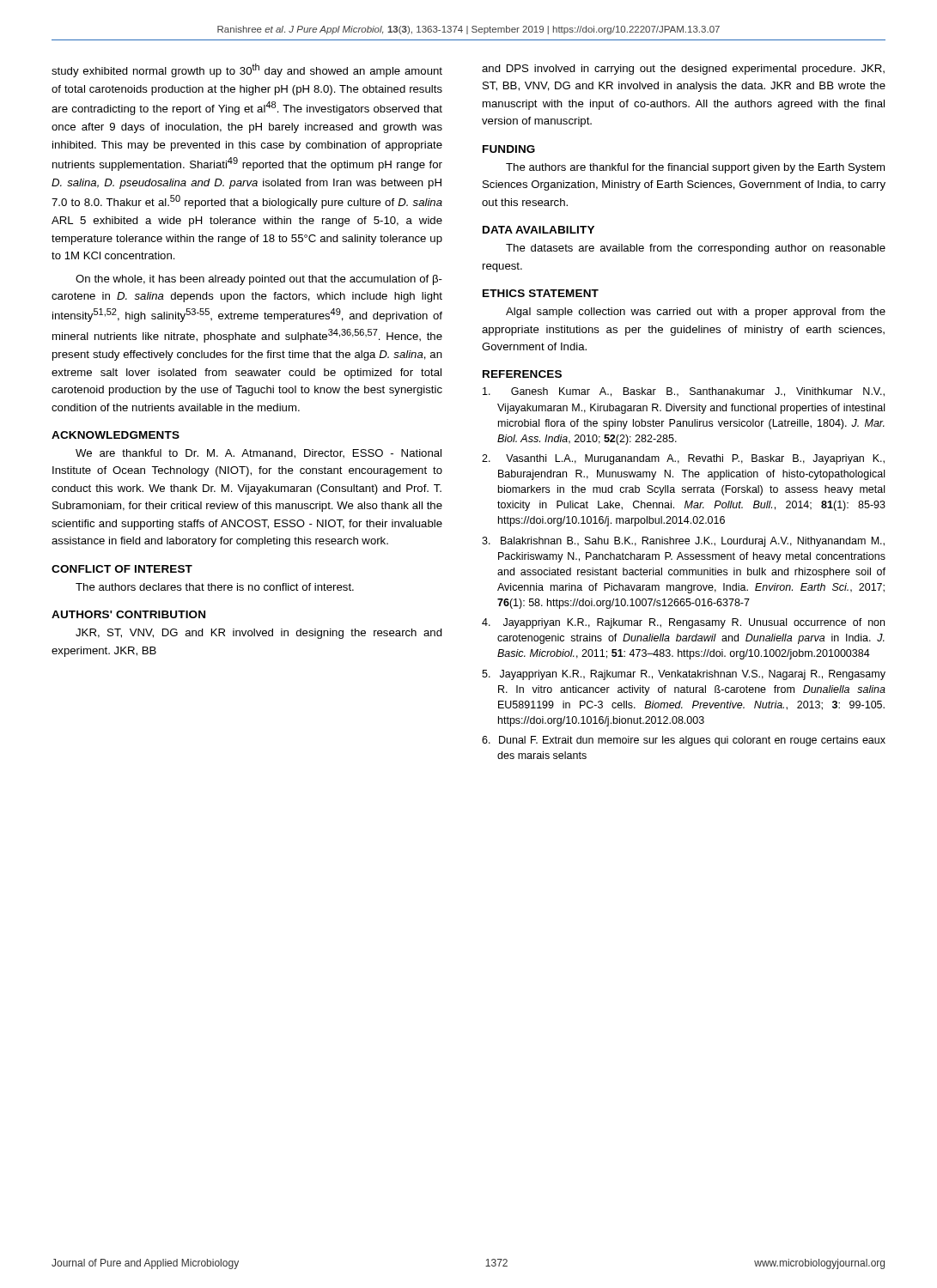This screenshot has width=937, height=1288.
Task: Find the text block that reads "study exhibited normal growth up"
Action: tap(247, 162)
